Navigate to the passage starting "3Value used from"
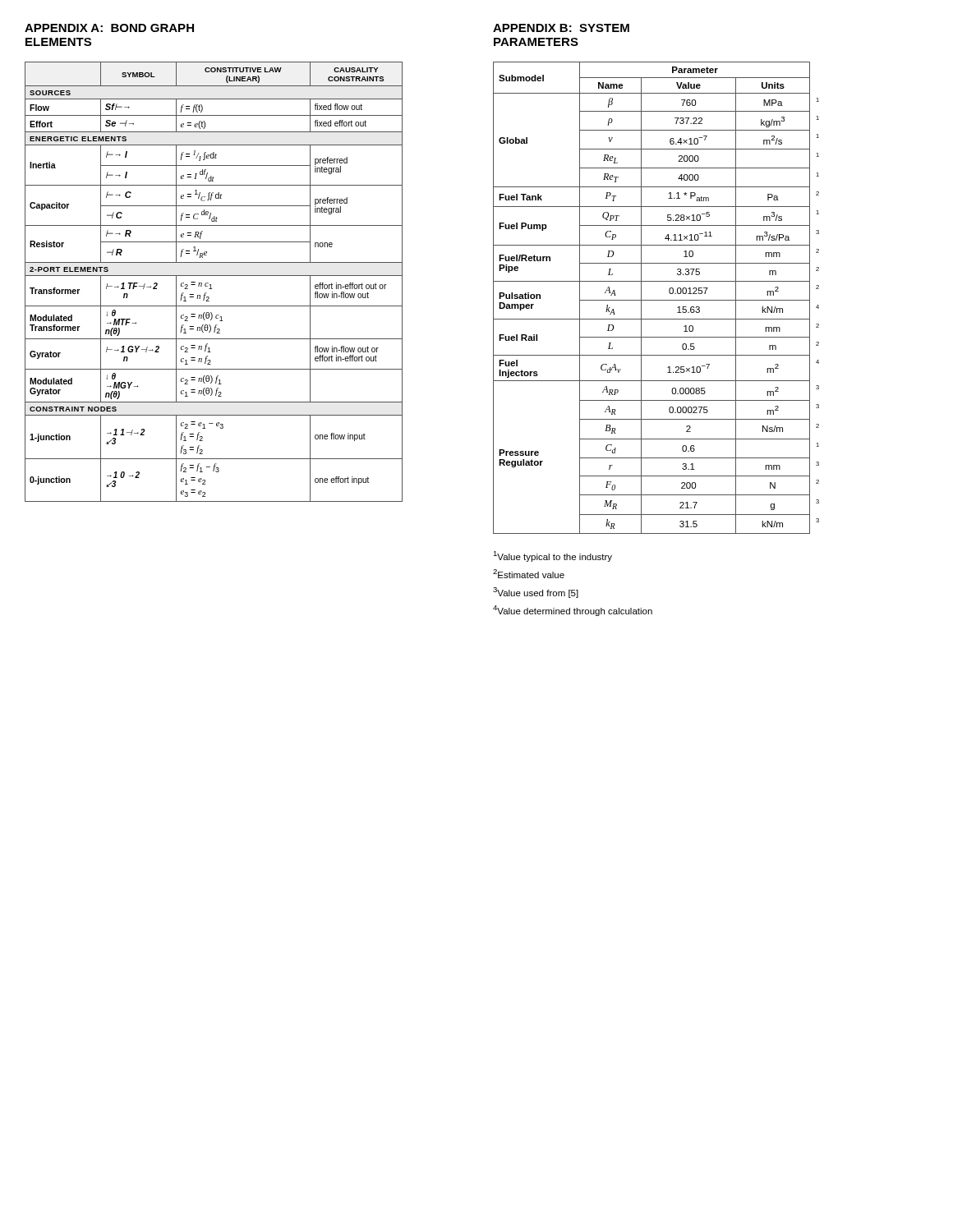Viewport: 953px width, 1232px height. pos(536,591)
